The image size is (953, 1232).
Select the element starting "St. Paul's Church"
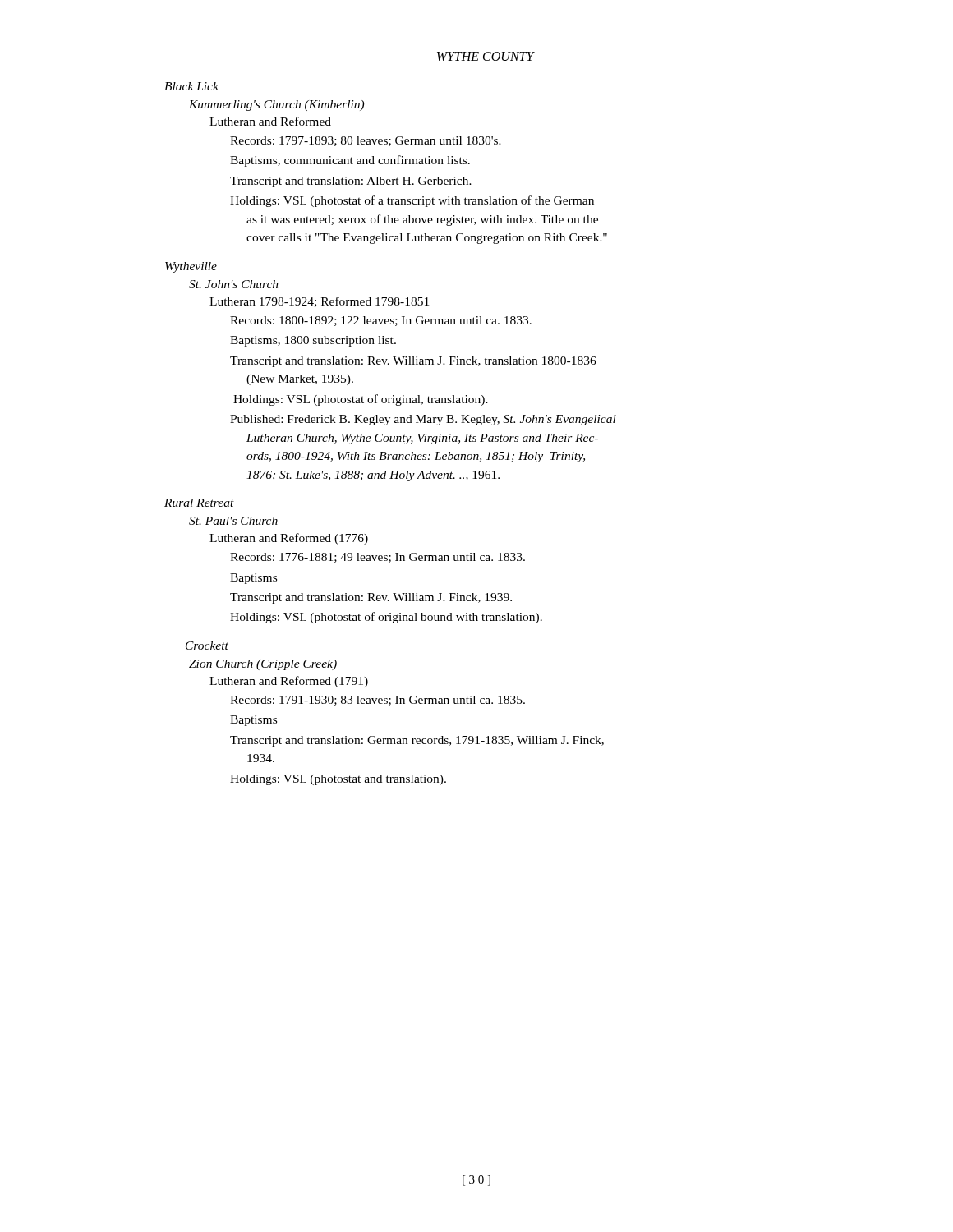[233, 520]
